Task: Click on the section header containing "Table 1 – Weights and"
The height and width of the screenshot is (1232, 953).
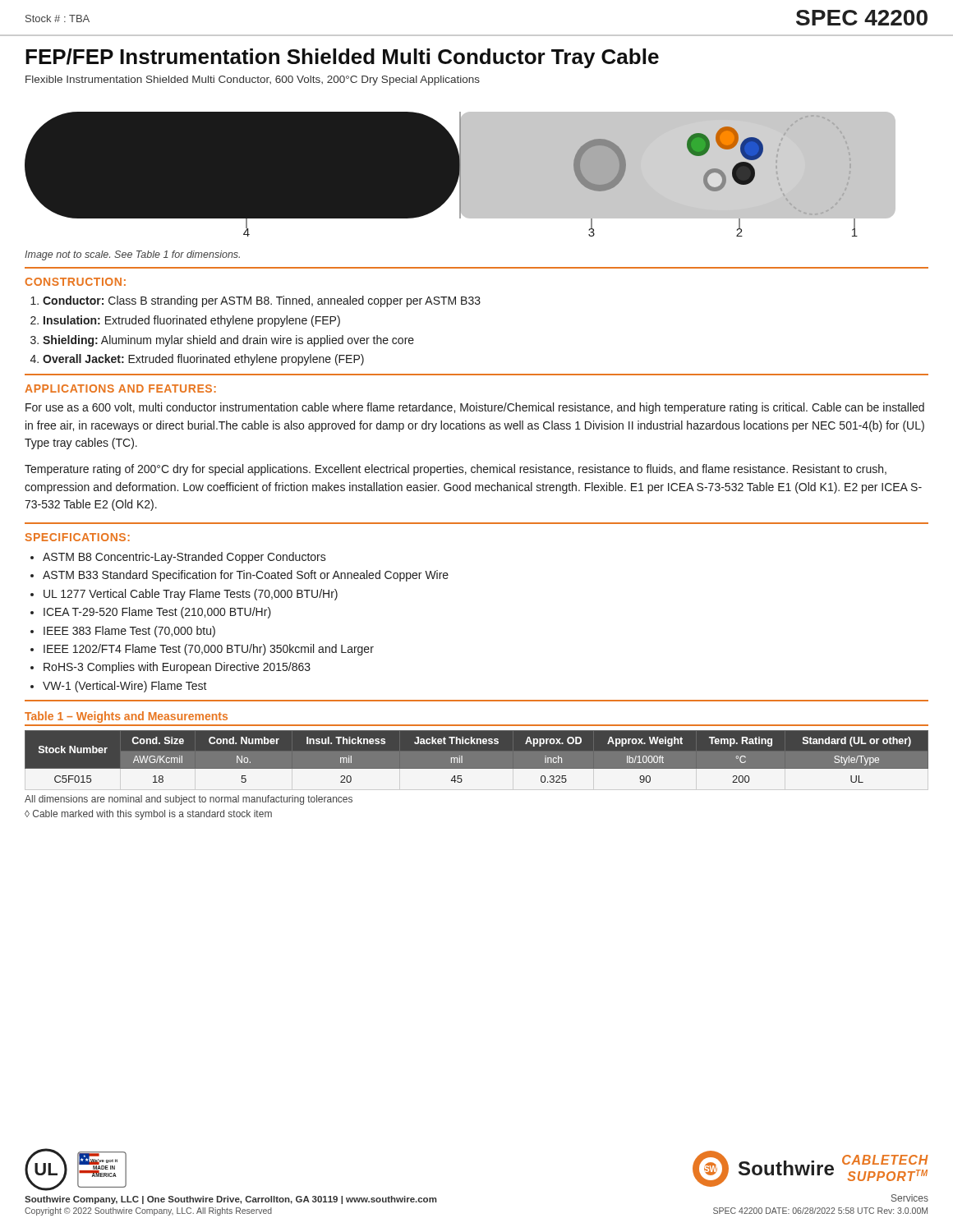Action: click(126, 716)
